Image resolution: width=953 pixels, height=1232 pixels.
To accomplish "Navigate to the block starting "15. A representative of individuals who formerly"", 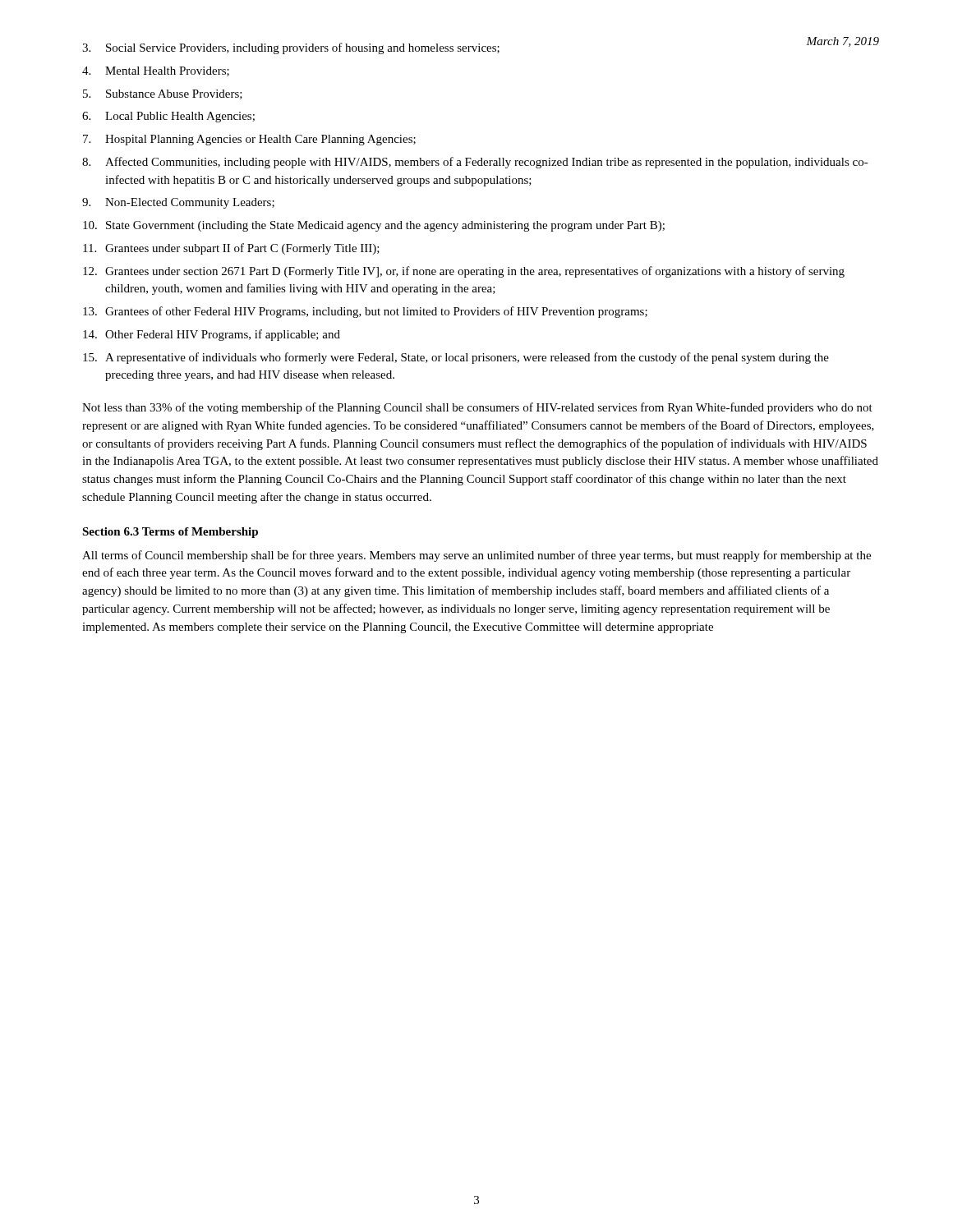I will point(481,367).
